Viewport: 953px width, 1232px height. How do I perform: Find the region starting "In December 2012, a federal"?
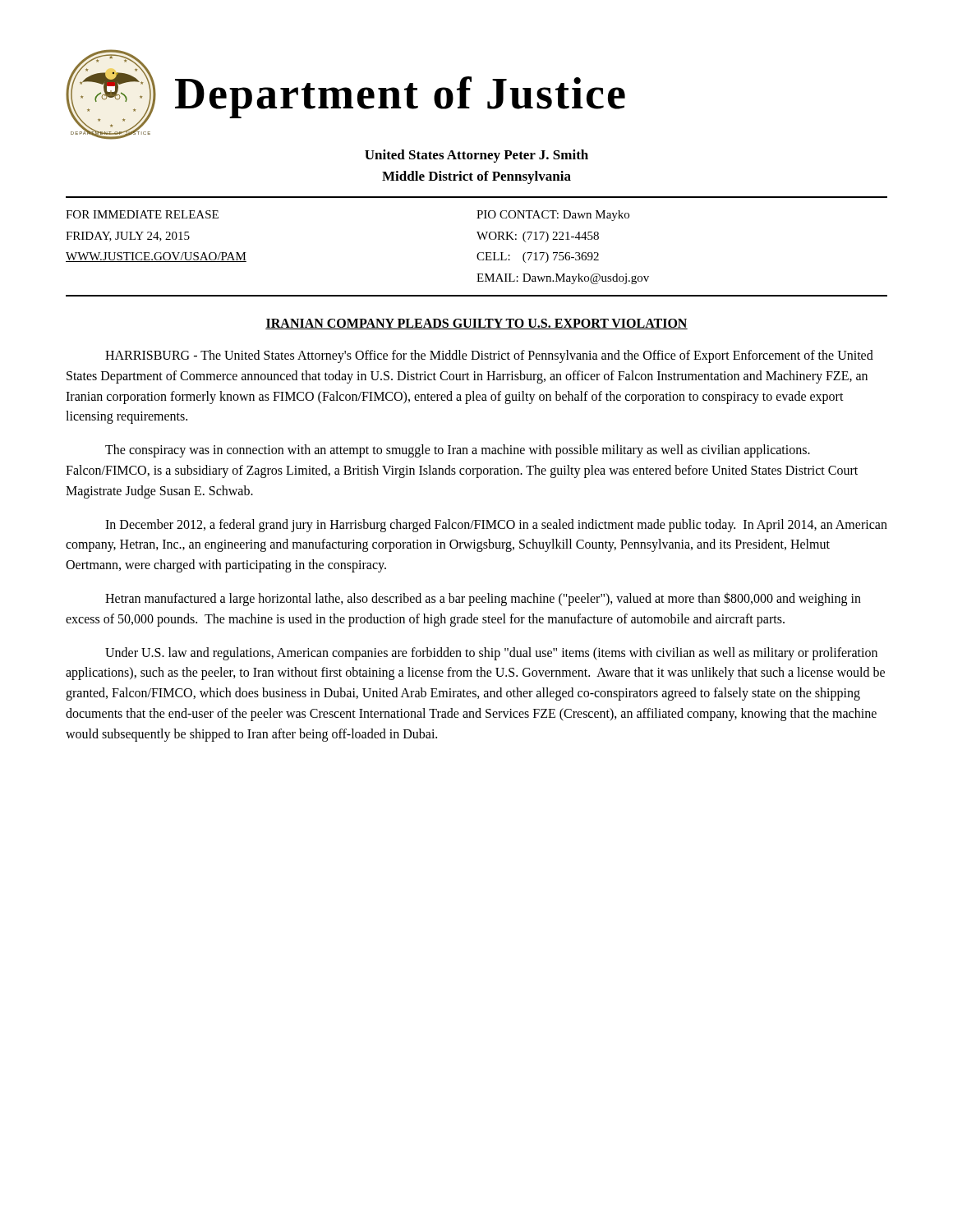pos(476,544)
